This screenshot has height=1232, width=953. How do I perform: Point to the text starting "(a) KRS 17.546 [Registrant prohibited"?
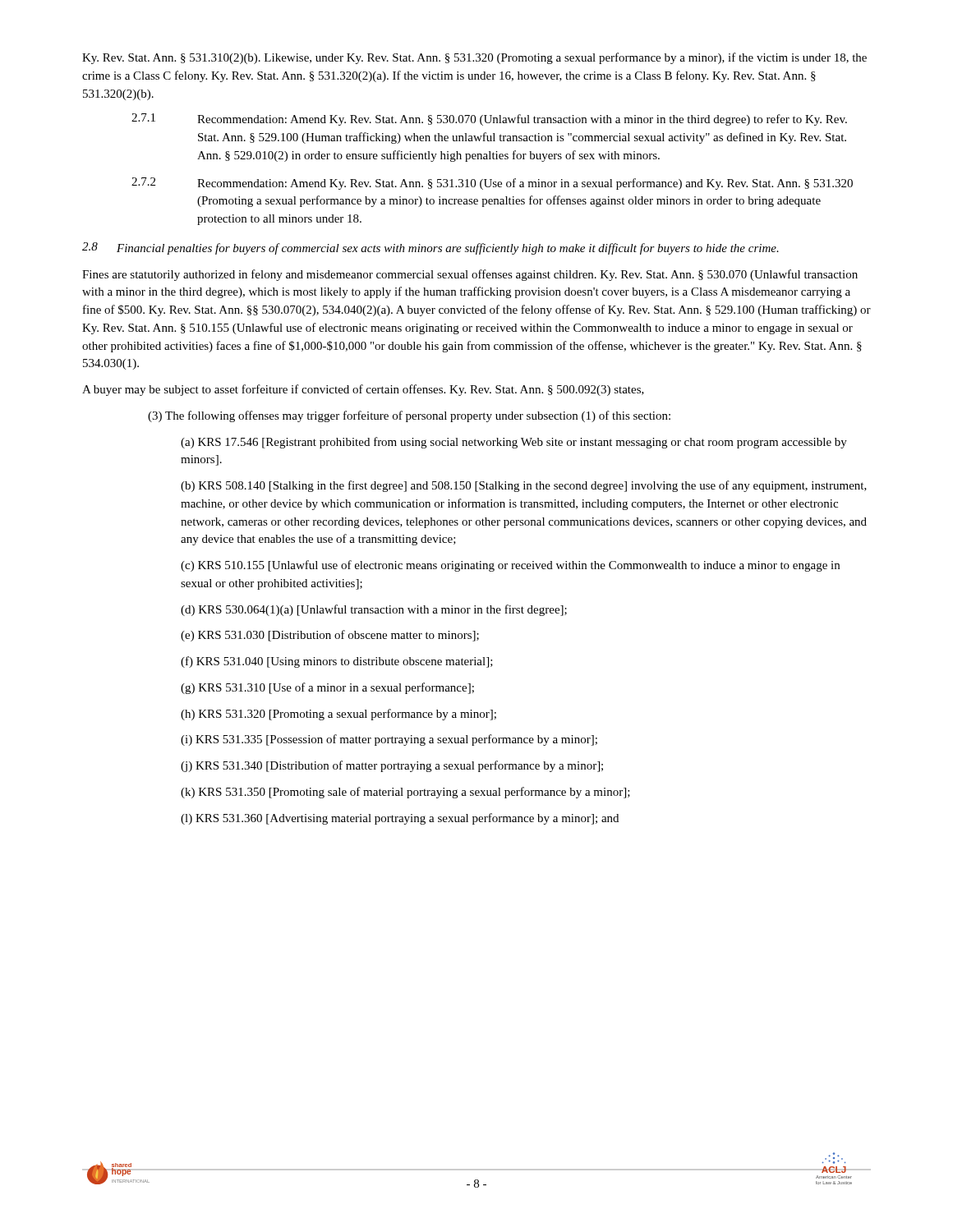(x=526, y=451)
